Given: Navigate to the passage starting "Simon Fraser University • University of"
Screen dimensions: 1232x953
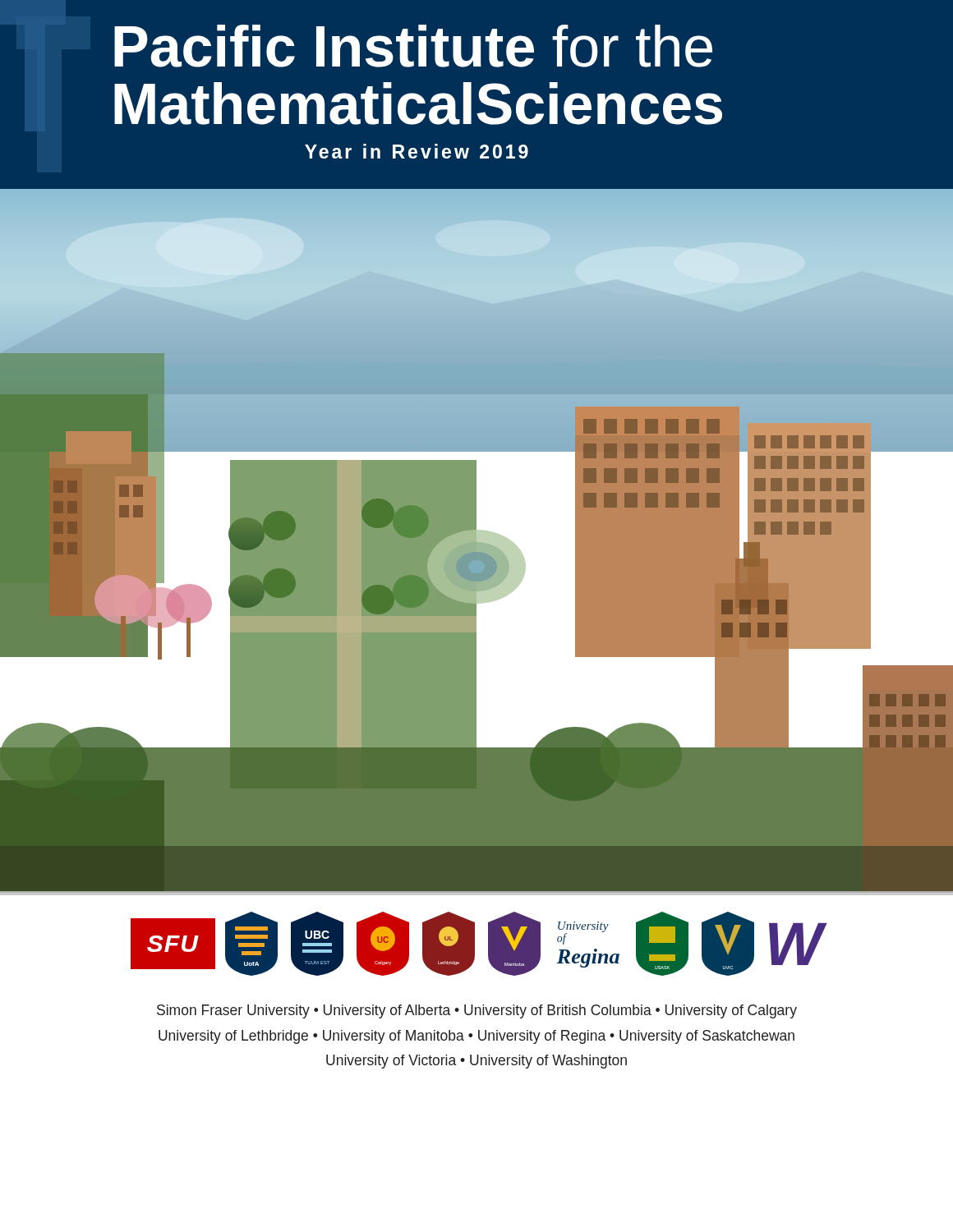Looking at the screenshot, I should pyautogui.click(x=476, y=1035).
